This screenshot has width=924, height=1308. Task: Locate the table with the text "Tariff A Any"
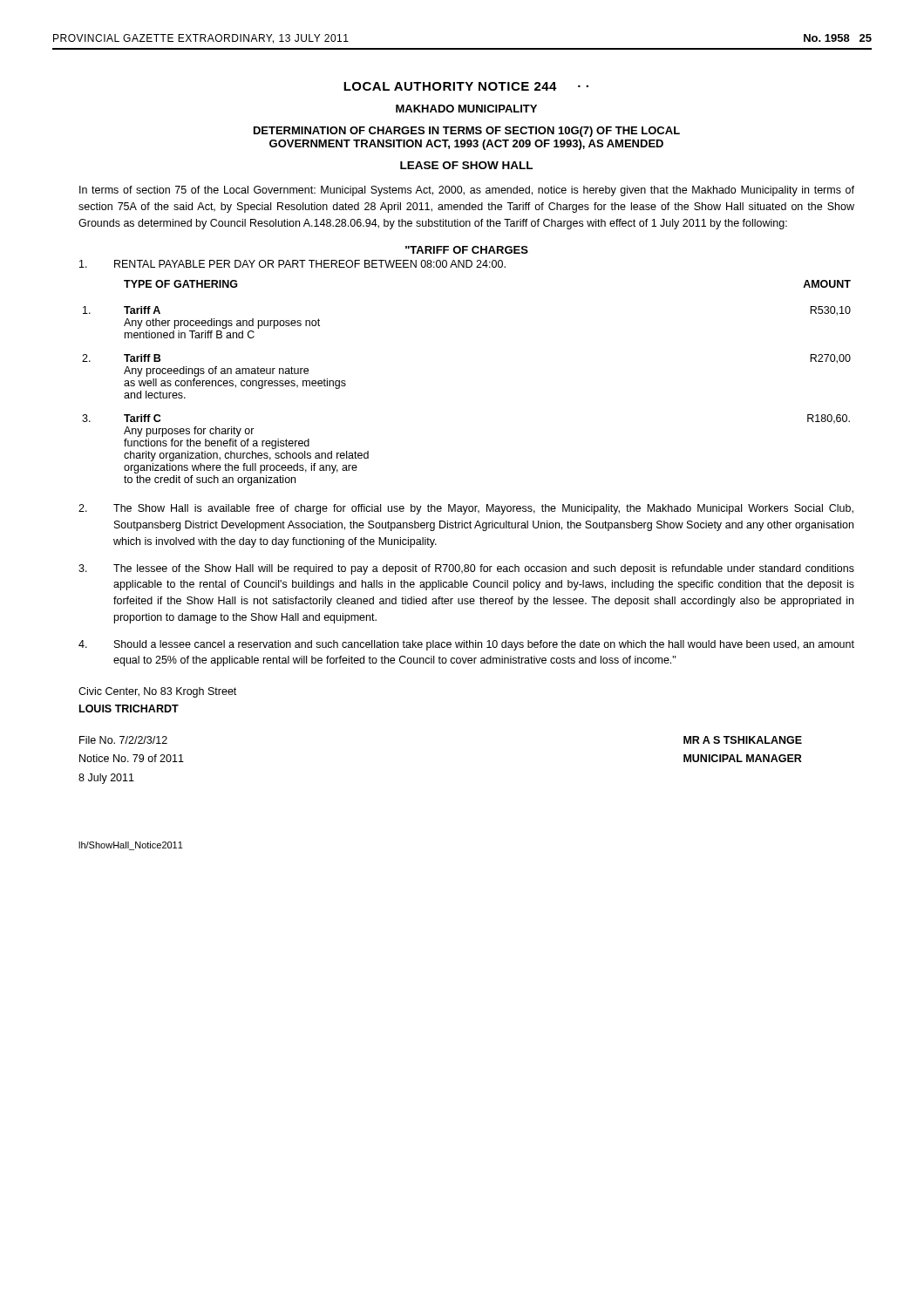pyautogui.click(x=466, y=382)
